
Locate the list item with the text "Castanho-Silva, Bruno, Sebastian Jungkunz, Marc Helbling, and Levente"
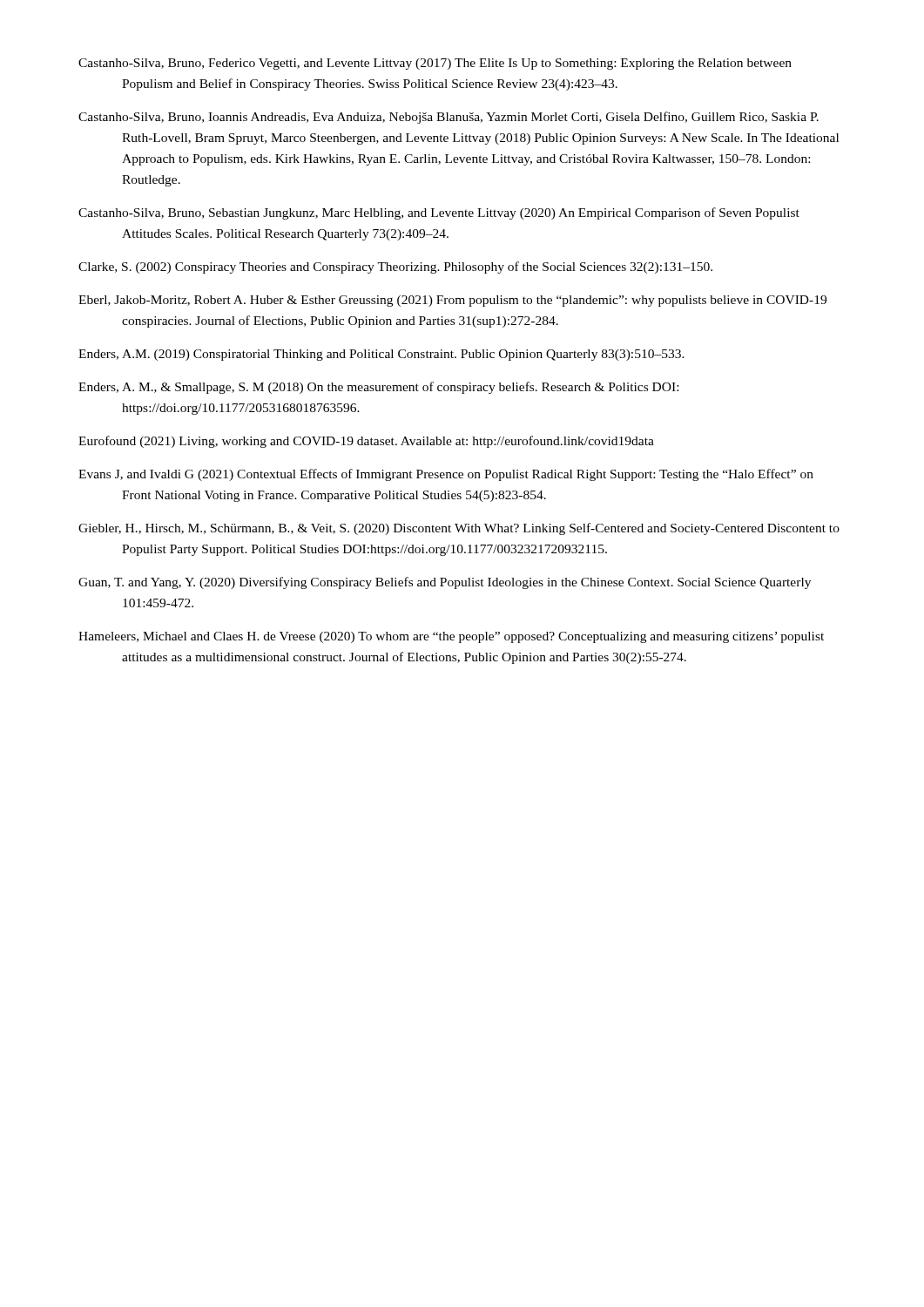(x=439, y=223)
